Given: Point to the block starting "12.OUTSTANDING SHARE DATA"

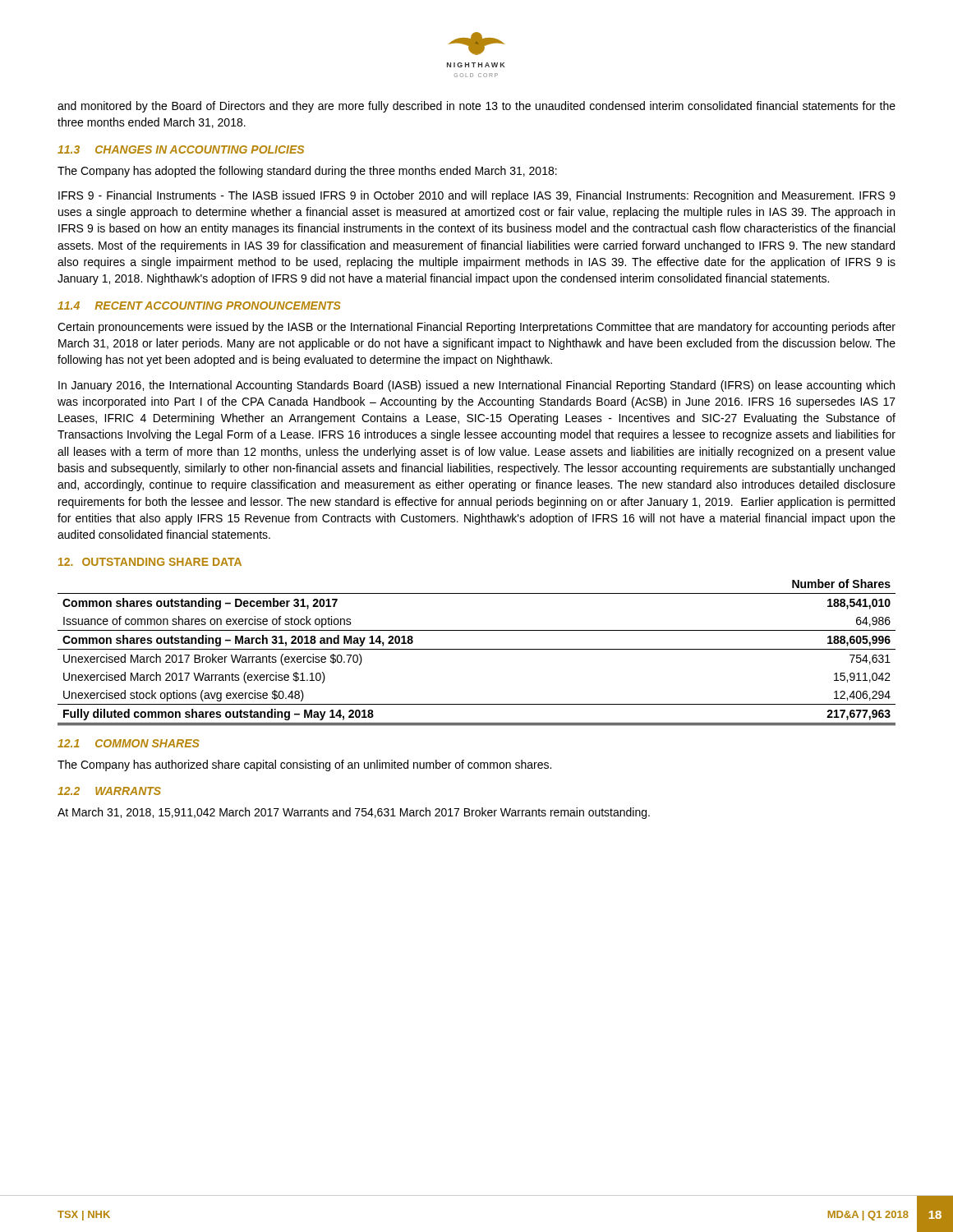Looking at the screenshot, I should 150,561.
